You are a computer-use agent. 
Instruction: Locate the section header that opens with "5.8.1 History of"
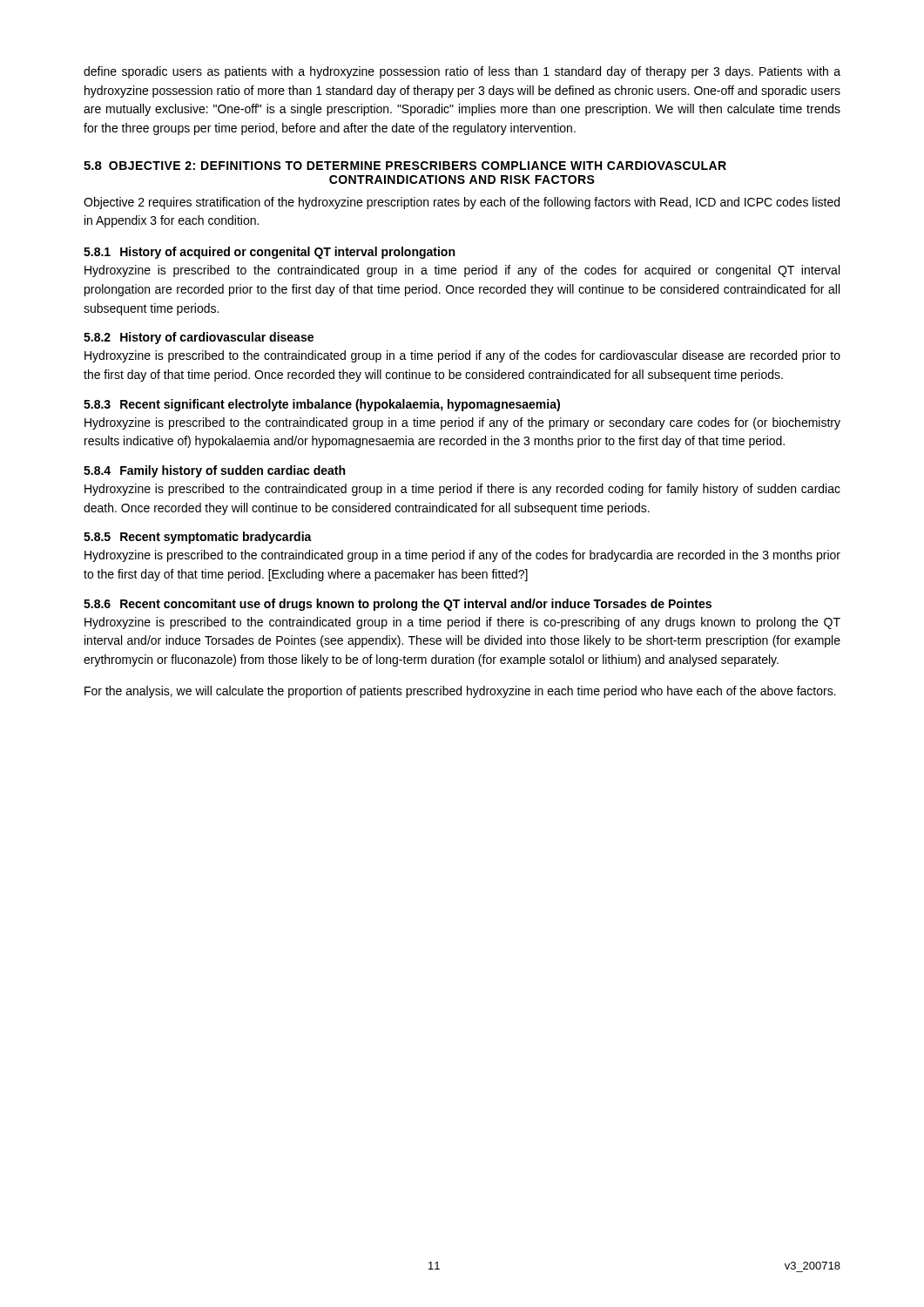[x=270, y=252]
